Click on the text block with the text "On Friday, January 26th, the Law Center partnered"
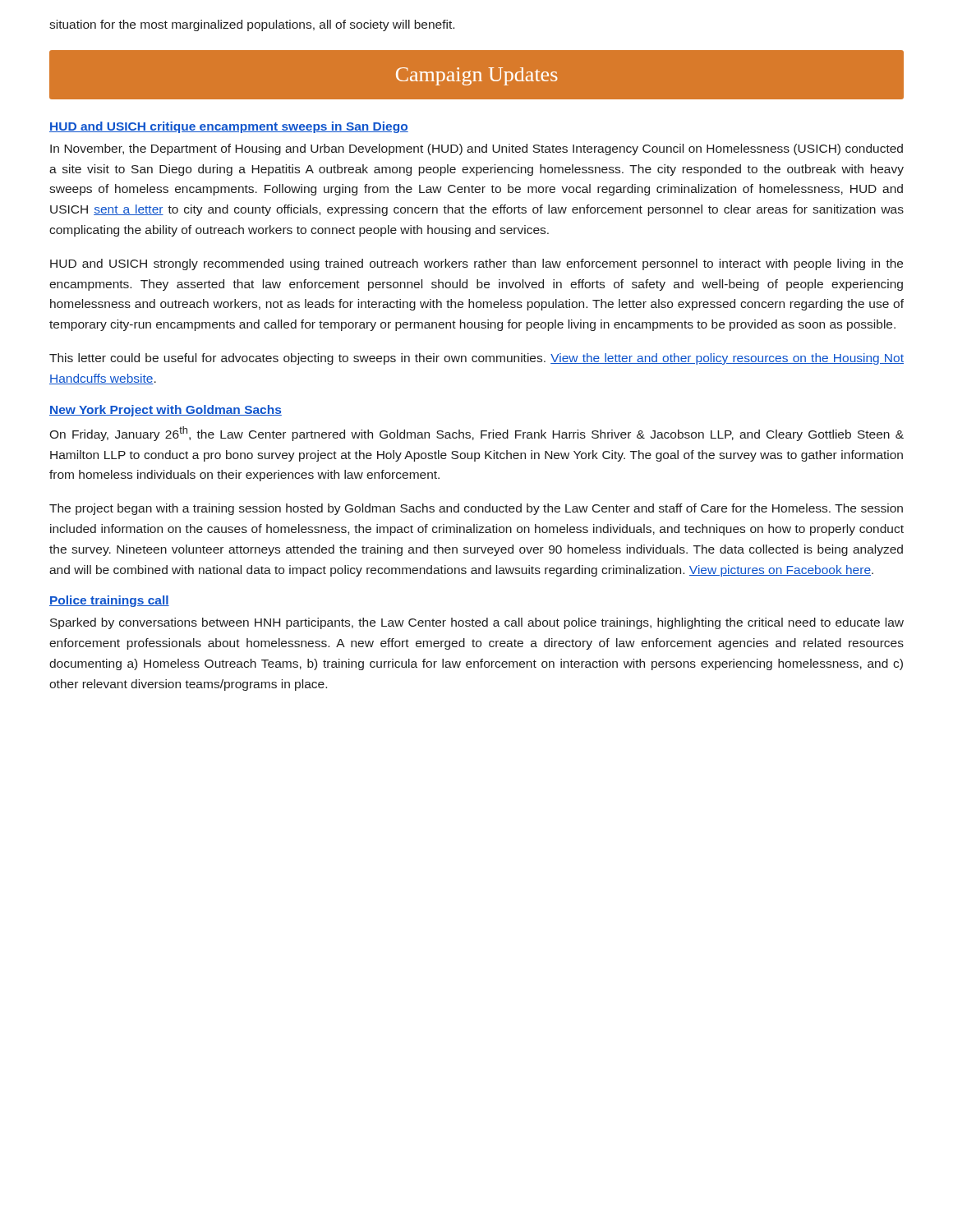 476,453
